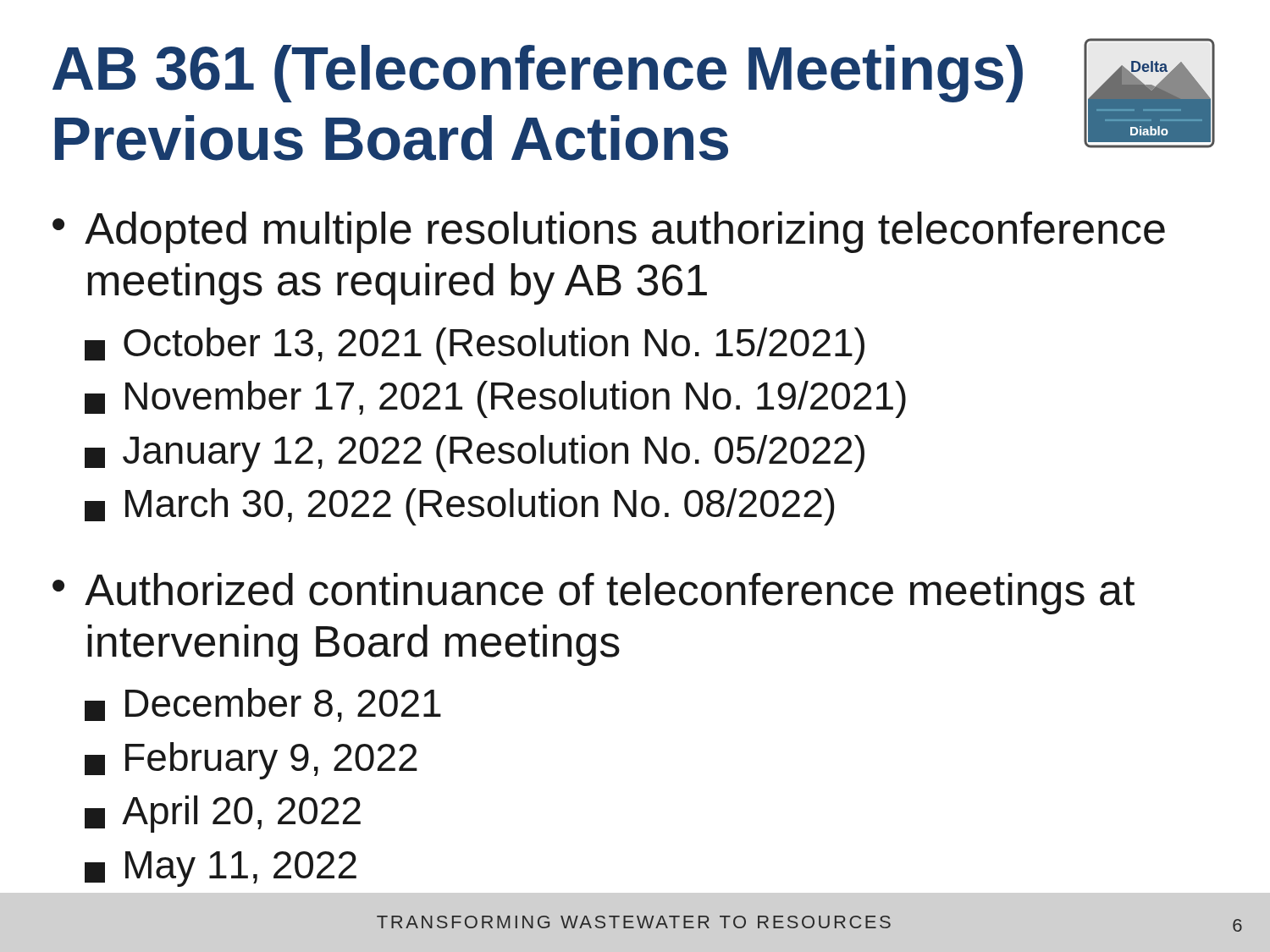This screenshot has height=952, width=1270.
Task: Navigate to the region starting "AB 361 (Teleconference Meetings)Previous Board Actions"
Action: [555, 104]
